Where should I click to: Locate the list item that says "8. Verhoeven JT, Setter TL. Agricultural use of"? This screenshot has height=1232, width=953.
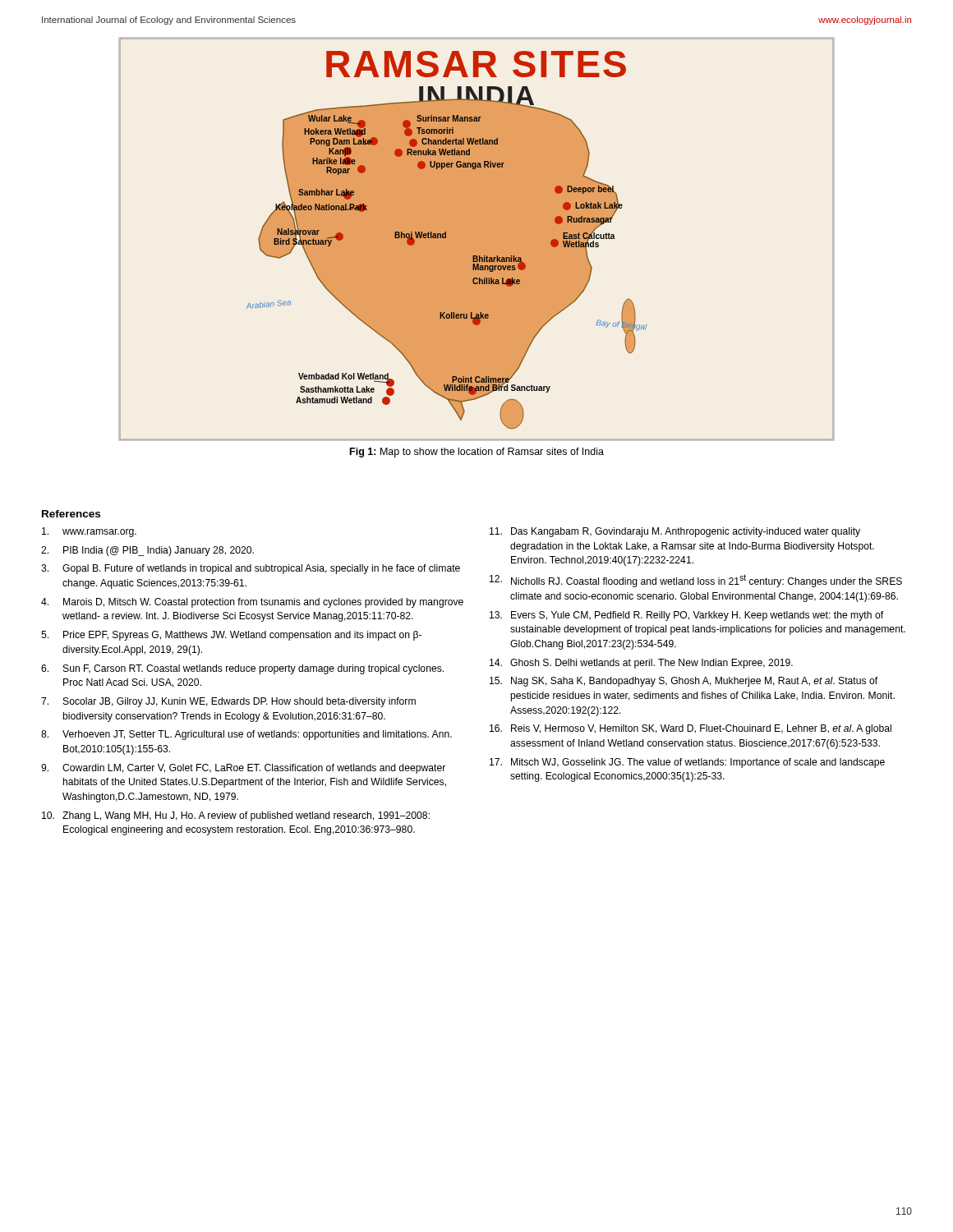click(x=253, y=742)
